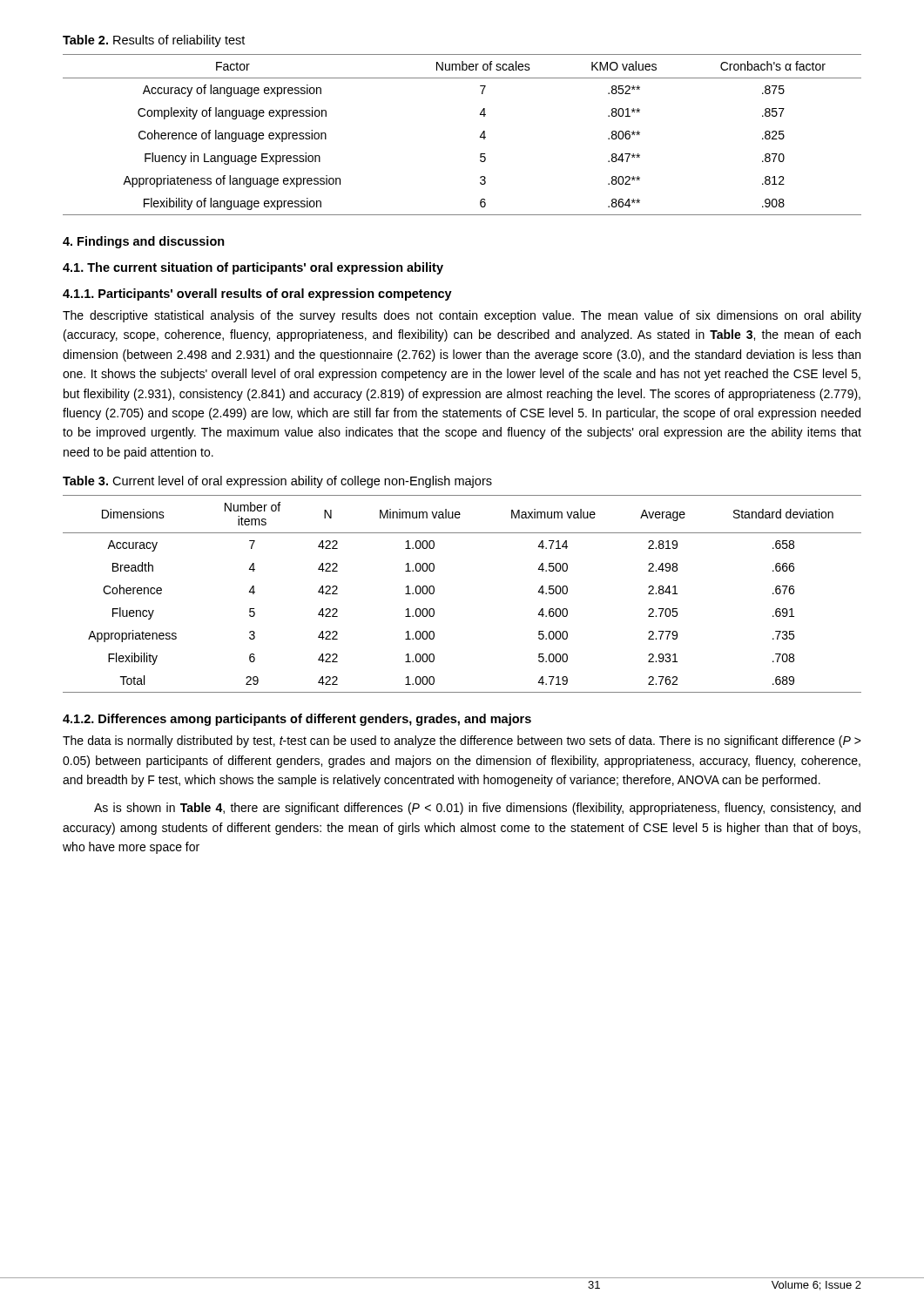Locate the table with the text "Maximum value"
The image size is (924, 1307).
[462, 594]
